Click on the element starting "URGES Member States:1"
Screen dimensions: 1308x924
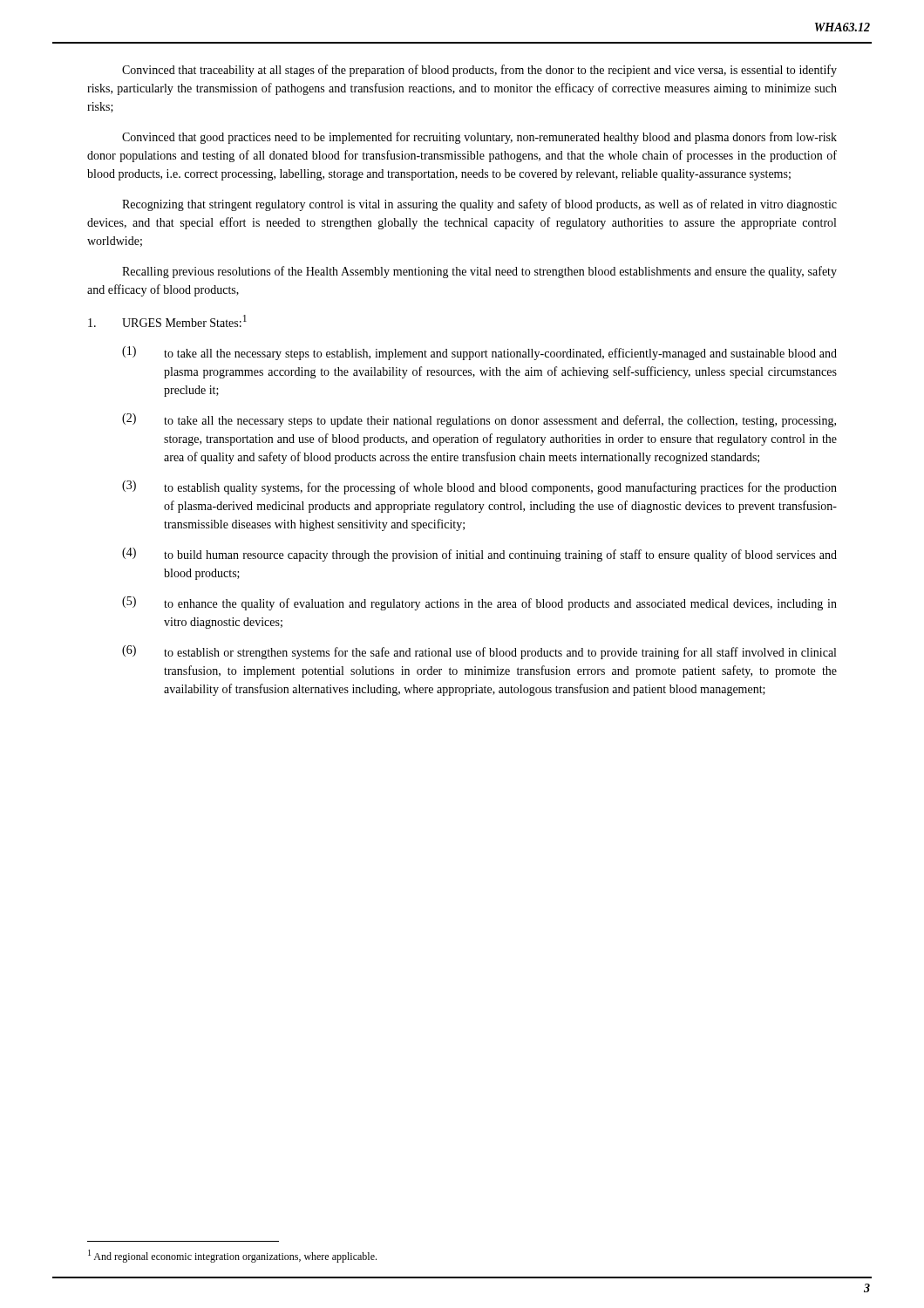tap(167, 321)
